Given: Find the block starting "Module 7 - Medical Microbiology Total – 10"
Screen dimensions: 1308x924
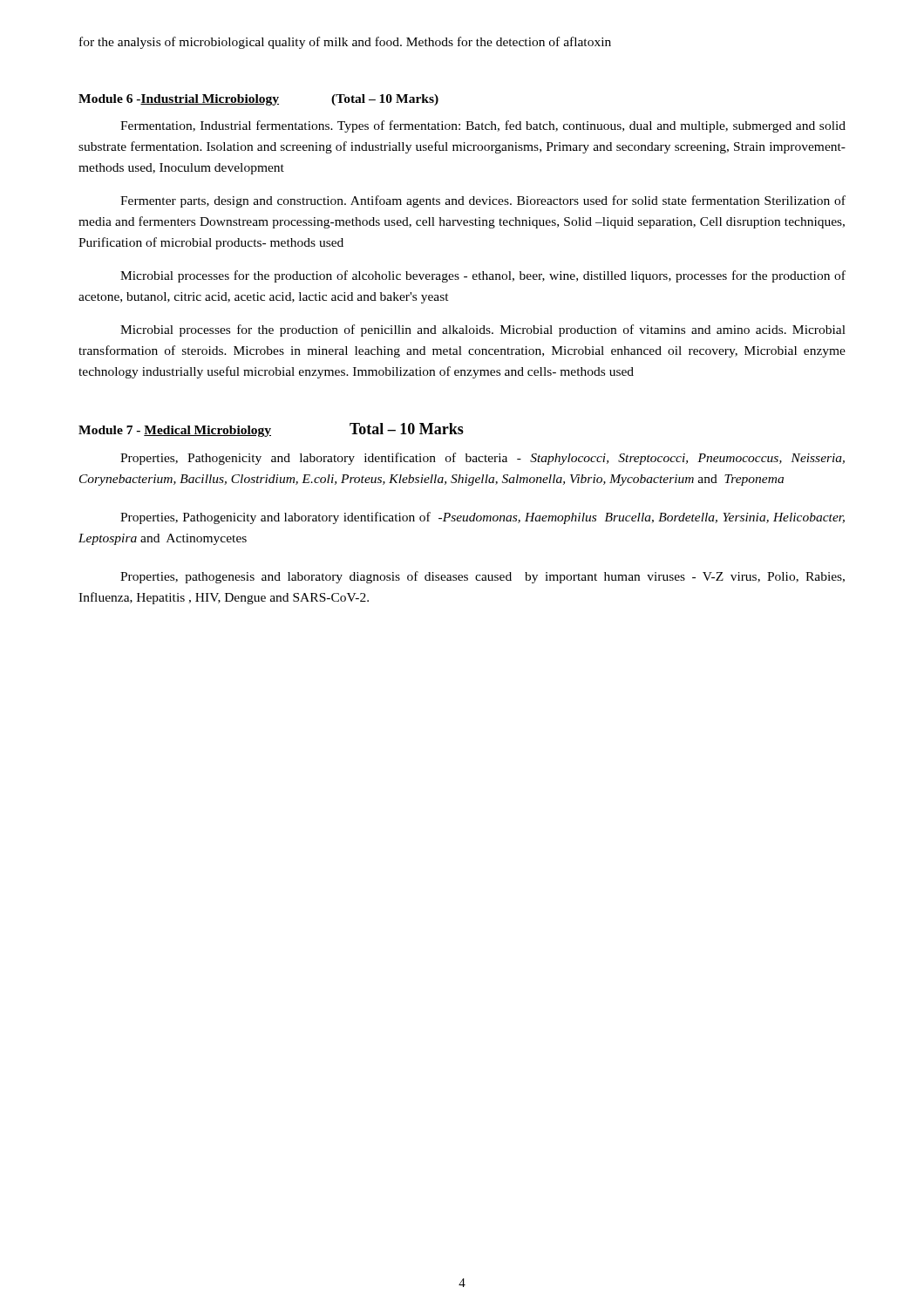Looking at the screenshot, I should pos(271,430).
